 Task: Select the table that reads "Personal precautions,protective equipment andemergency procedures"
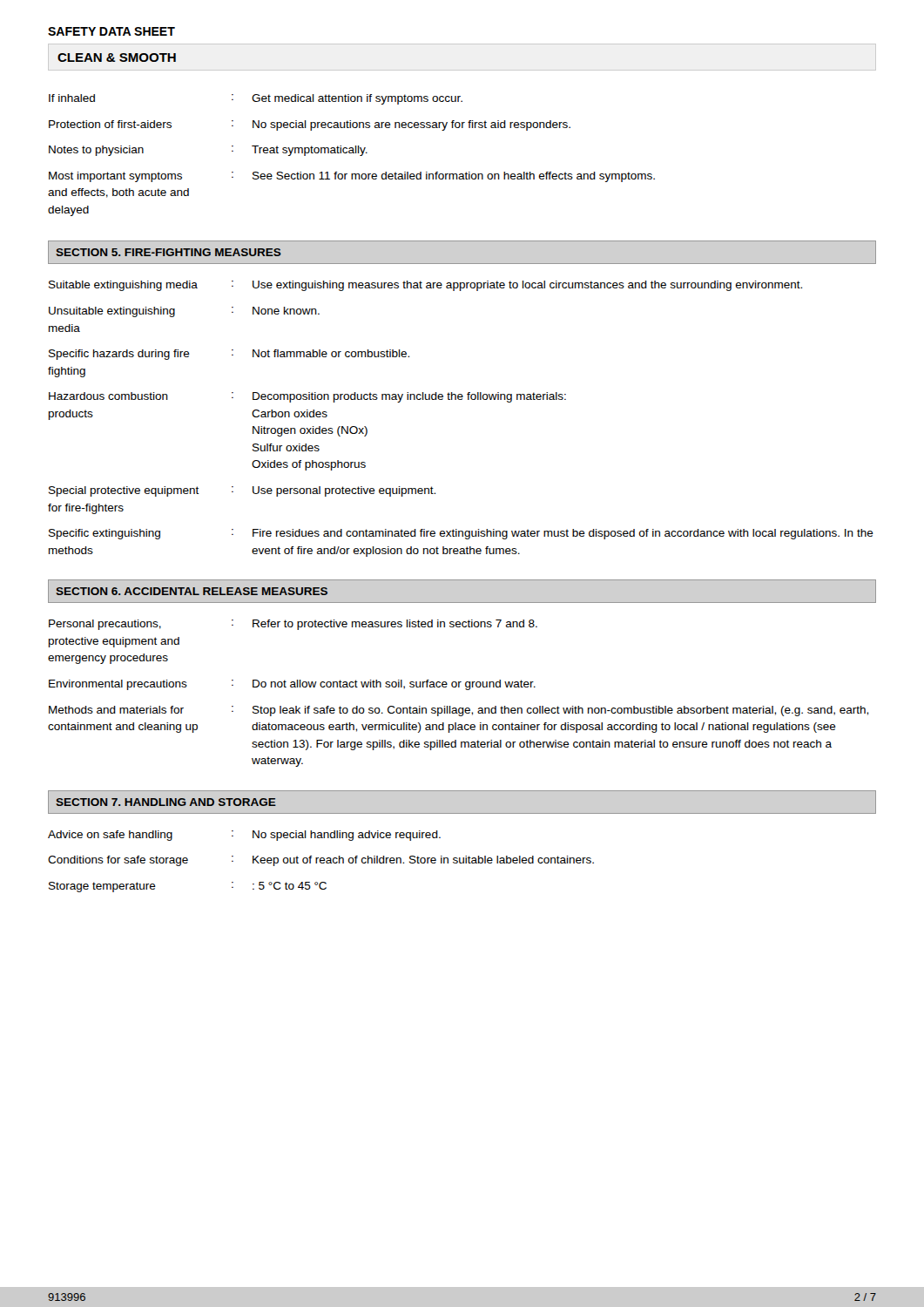click(462, 692)
